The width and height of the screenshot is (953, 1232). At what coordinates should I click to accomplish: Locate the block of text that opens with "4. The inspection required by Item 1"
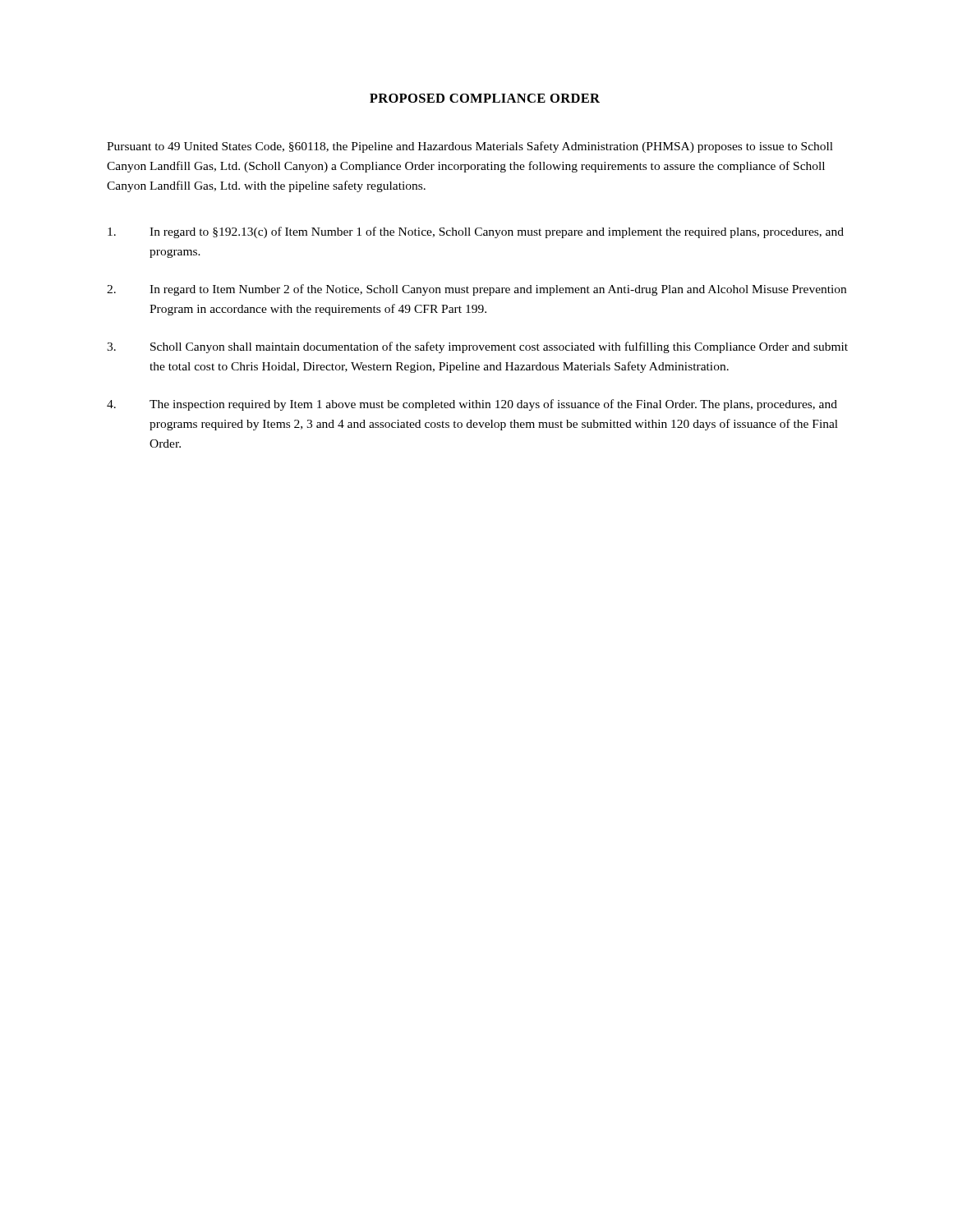tap(485, 424)
